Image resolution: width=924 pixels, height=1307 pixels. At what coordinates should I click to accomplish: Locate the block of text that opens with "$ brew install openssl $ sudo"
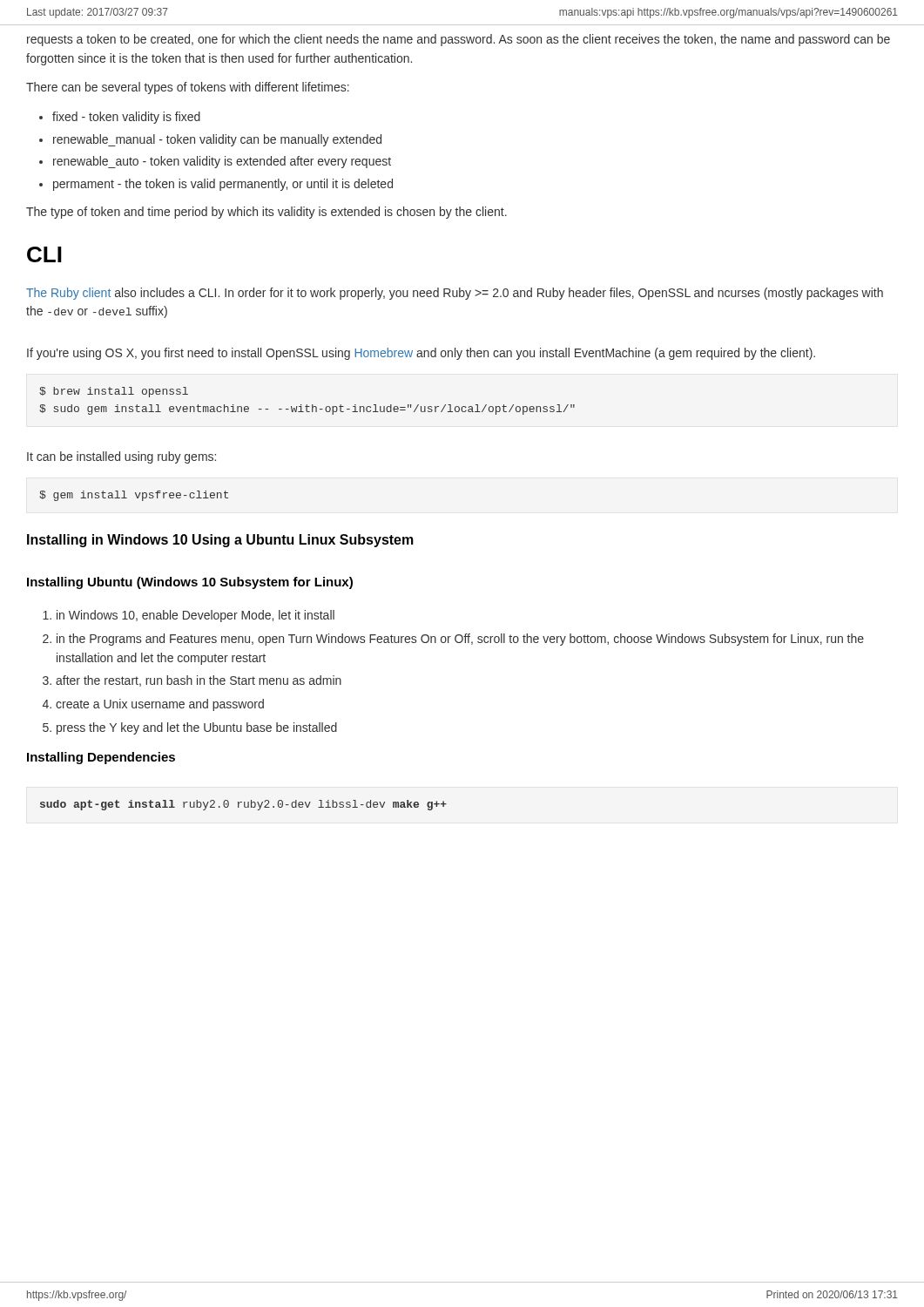308,400
